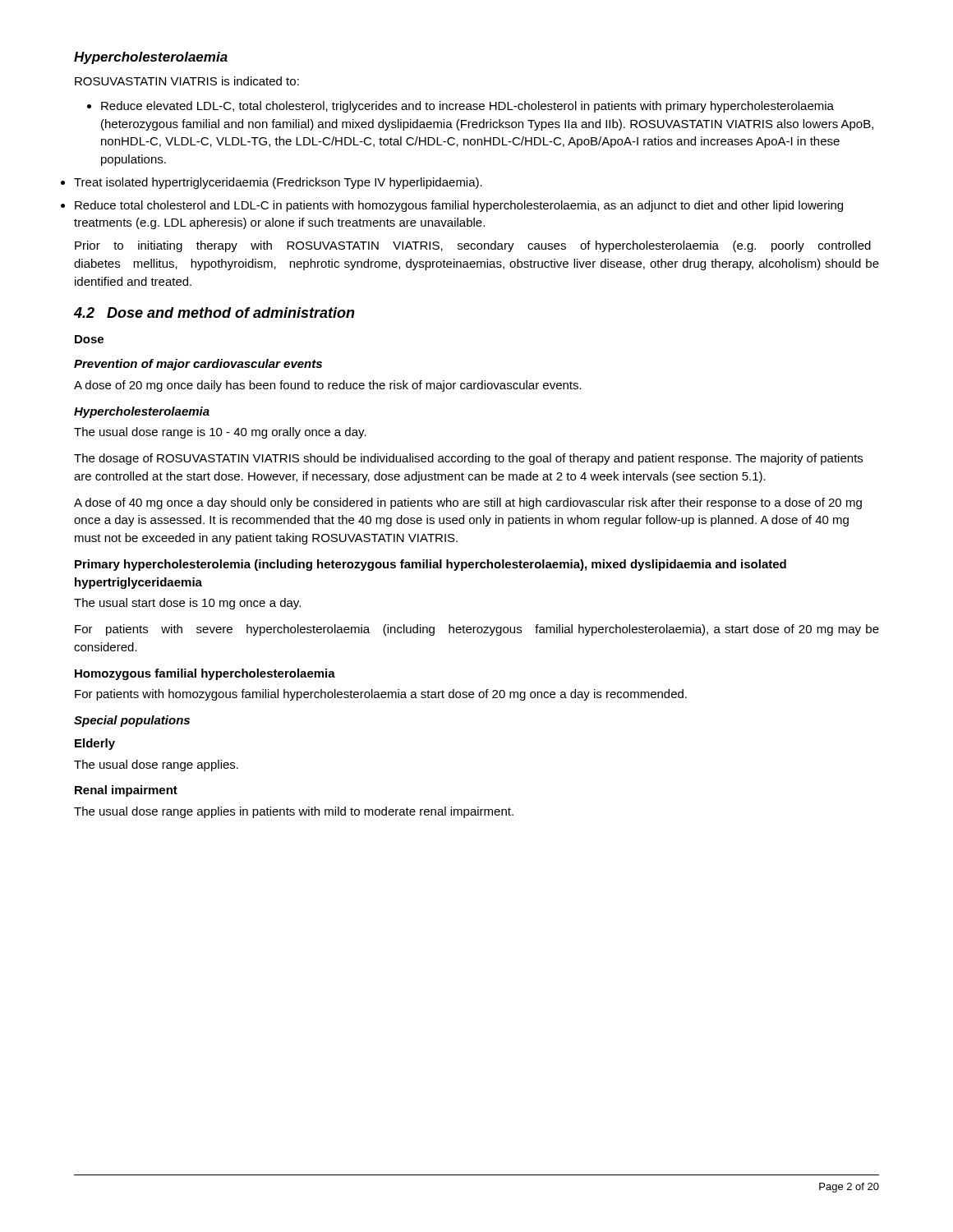
Task: Where does it say "Treat isolated hypertriglyceridaemia (Fredrickson Type IV hyperlipidaemia)."?
Action: point(476,182)
